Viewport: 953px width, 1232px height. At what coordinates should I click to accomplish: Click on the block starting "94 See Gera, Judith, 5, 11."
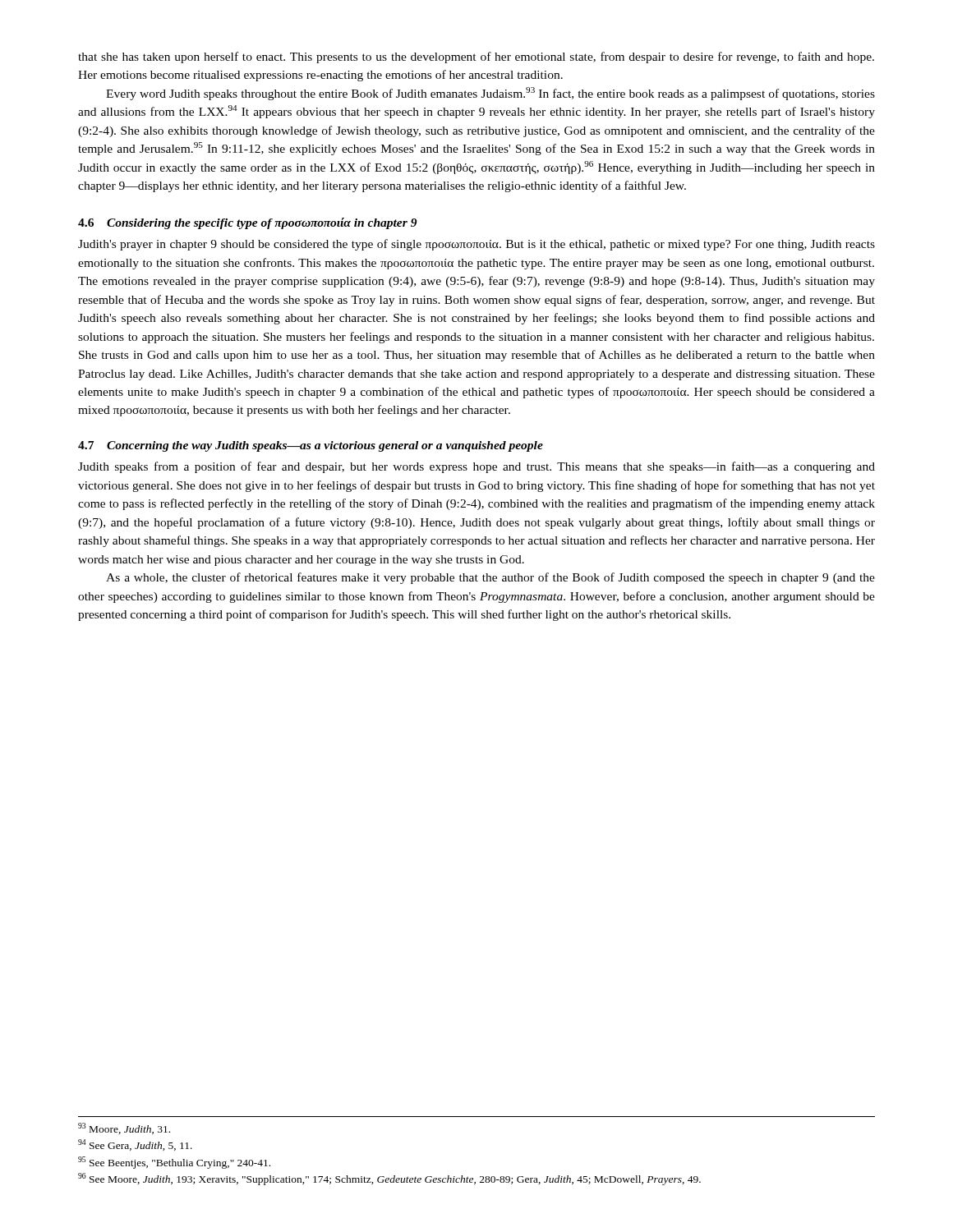coord(135,1145)
